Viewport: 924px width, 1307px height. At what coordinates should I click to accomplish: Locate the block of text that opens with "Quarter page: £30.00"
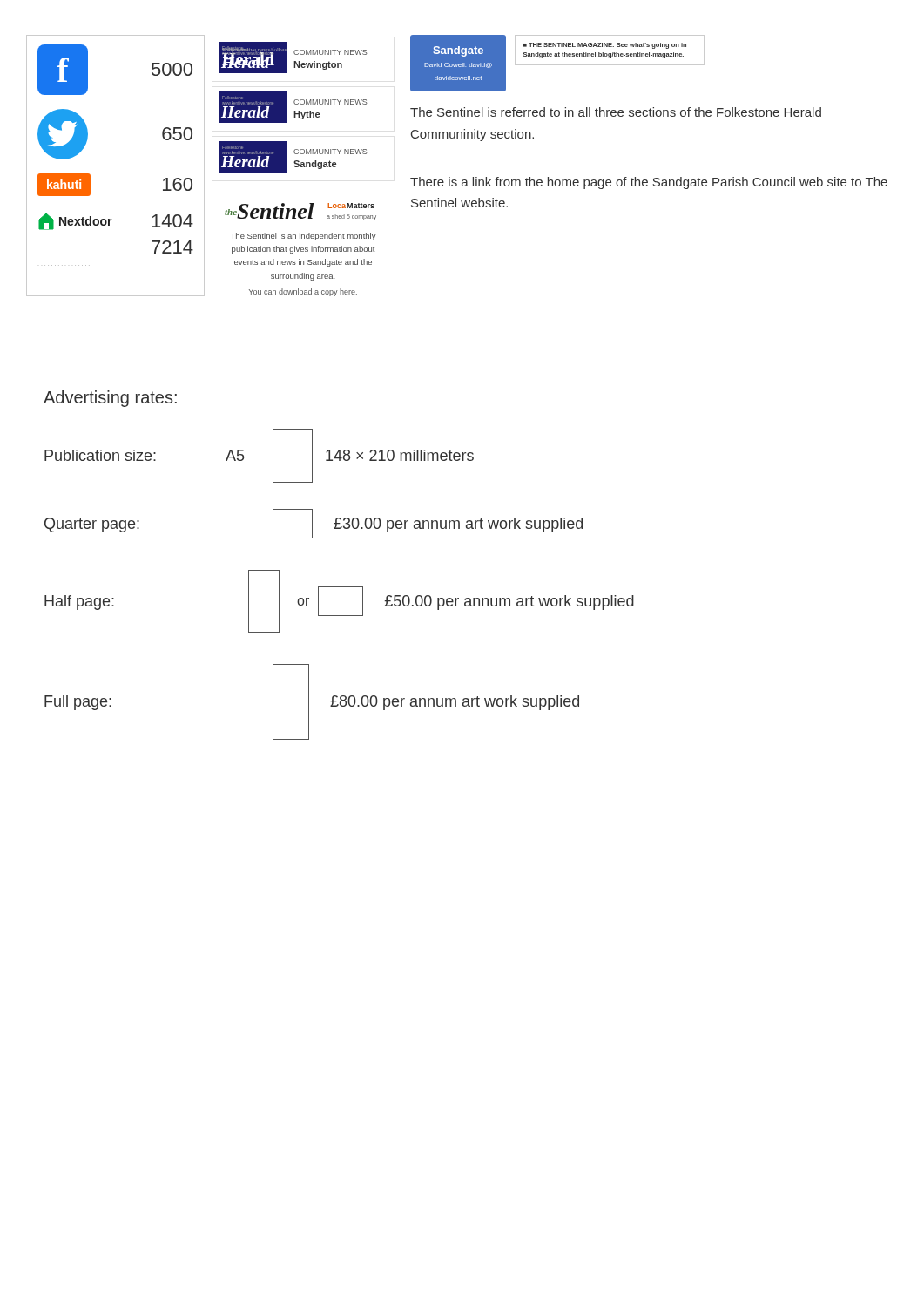coord(314,524)
